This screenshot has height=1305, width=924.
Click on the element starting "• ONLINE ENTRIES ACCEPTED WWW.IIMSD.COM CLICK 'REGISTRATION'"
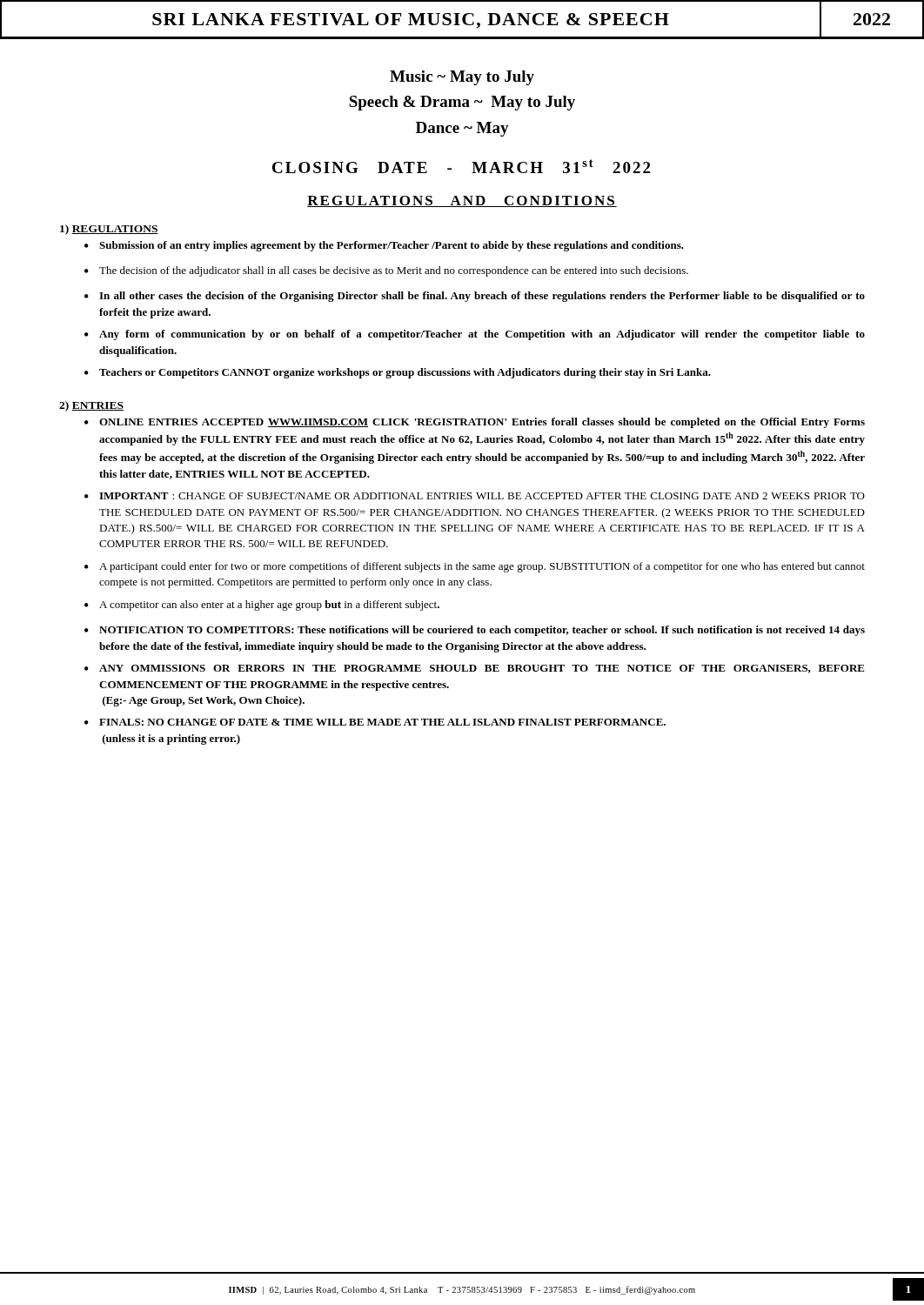pyautogui.click(x=474, y=448)
